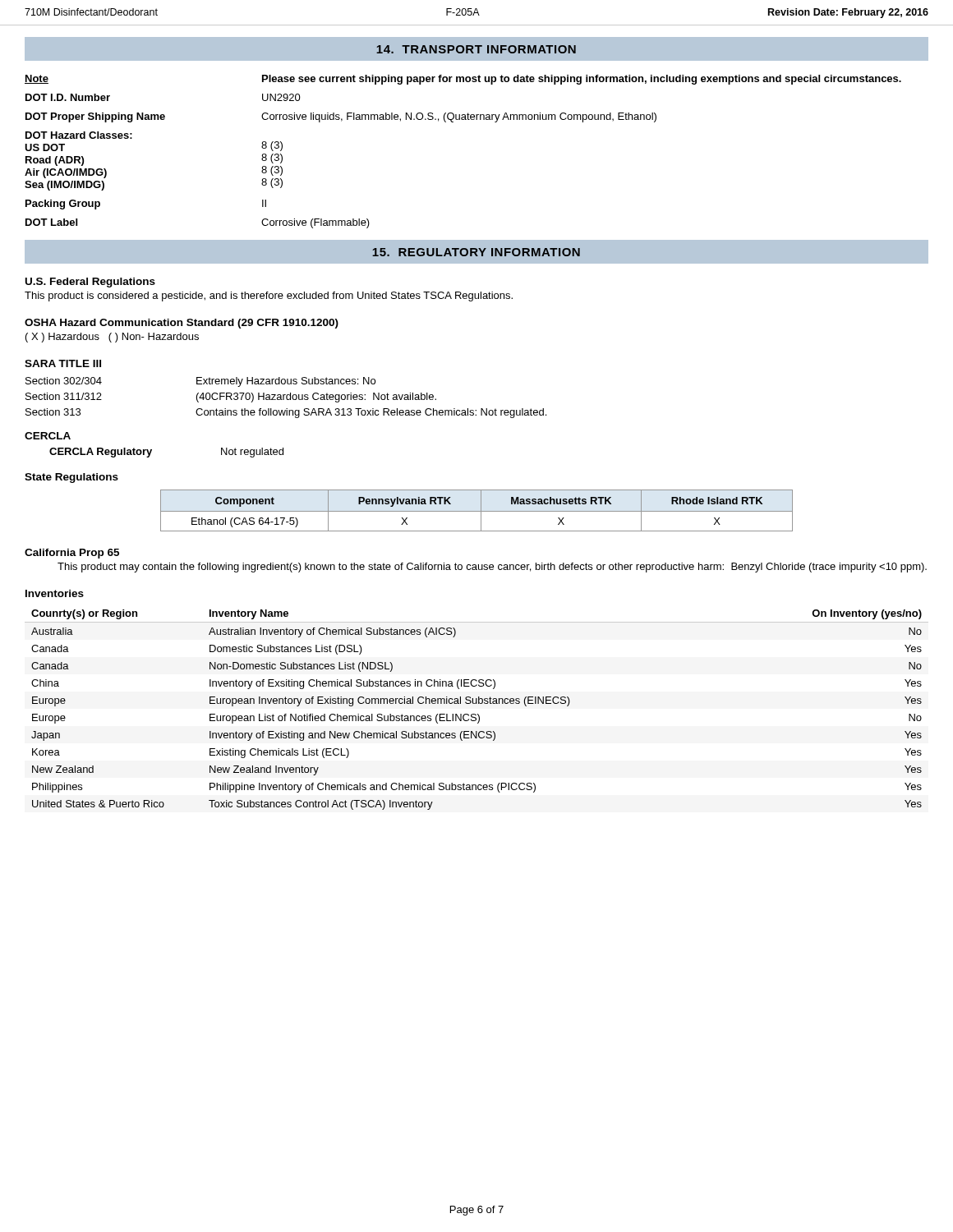Locate the table with the text "Section 302/304"
Image resolution: width=953 pixels, height=1232 pixels.
476,396
